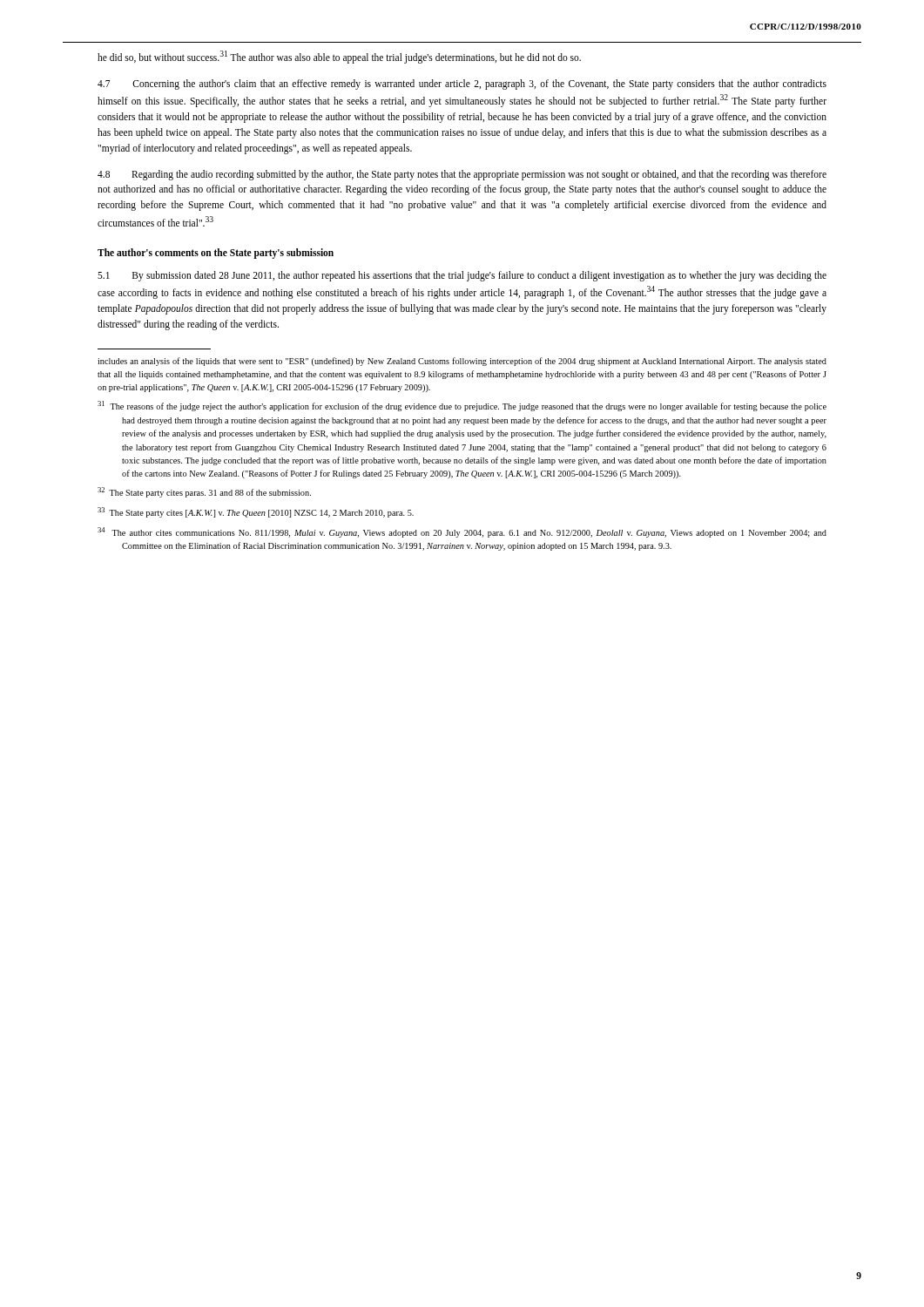Navigate to the region starting "31 The reasons of the judge reject"
Screen dimensions: 1307x924
tap(462, 439)
